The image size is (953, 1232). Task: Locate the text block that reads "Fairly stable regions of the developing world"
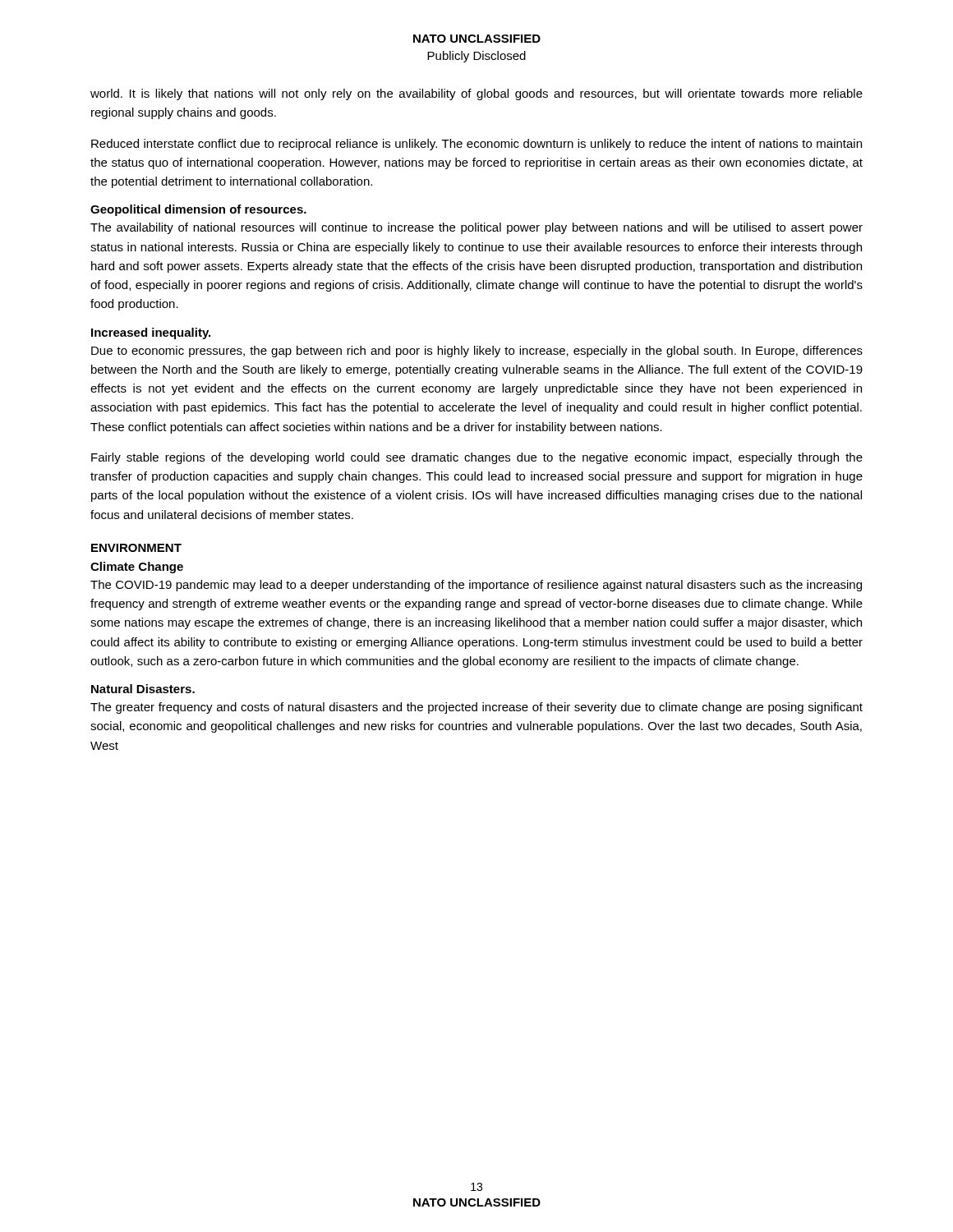point(476,486)
